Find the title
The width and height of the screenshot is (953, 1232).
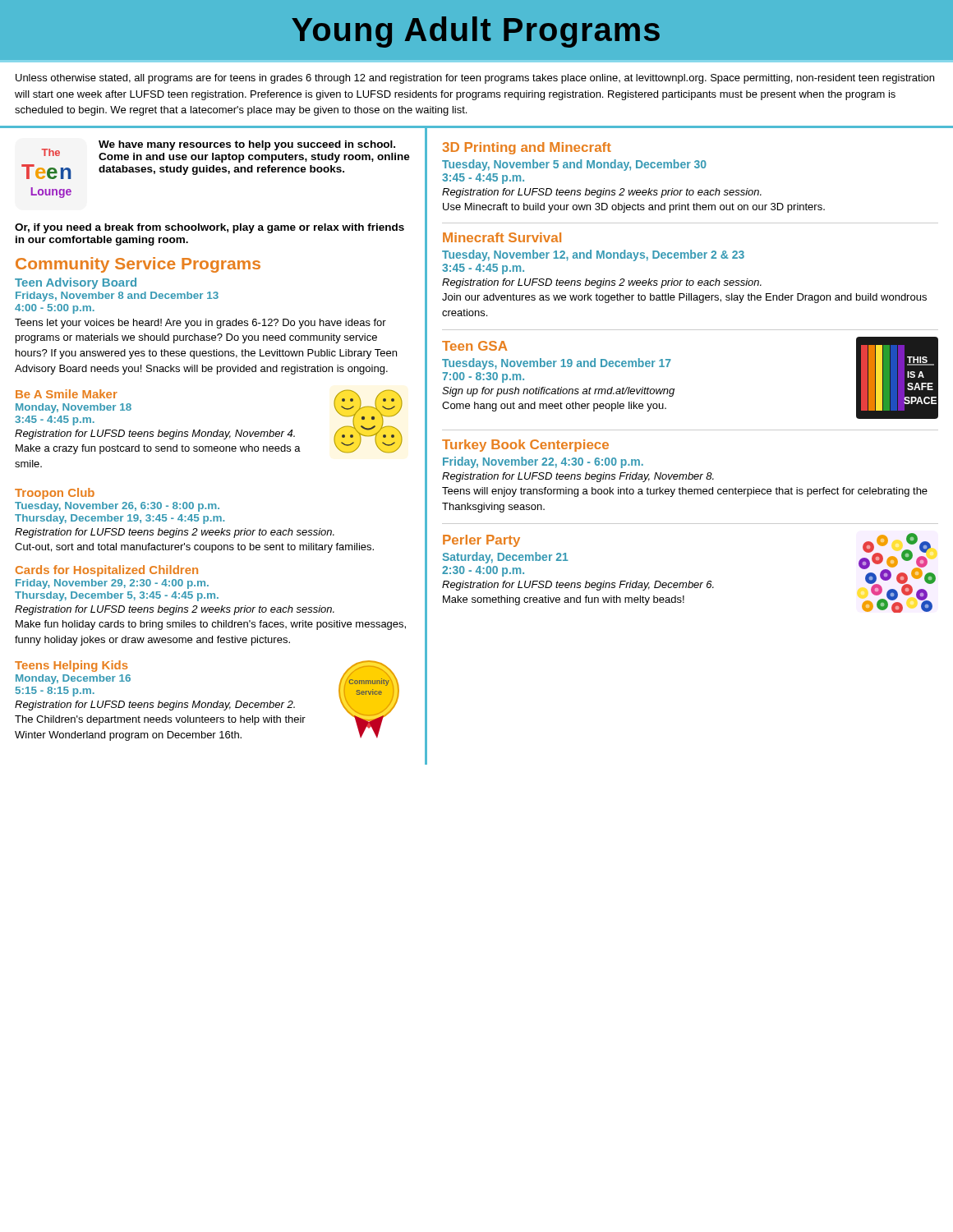click(476, 30)
